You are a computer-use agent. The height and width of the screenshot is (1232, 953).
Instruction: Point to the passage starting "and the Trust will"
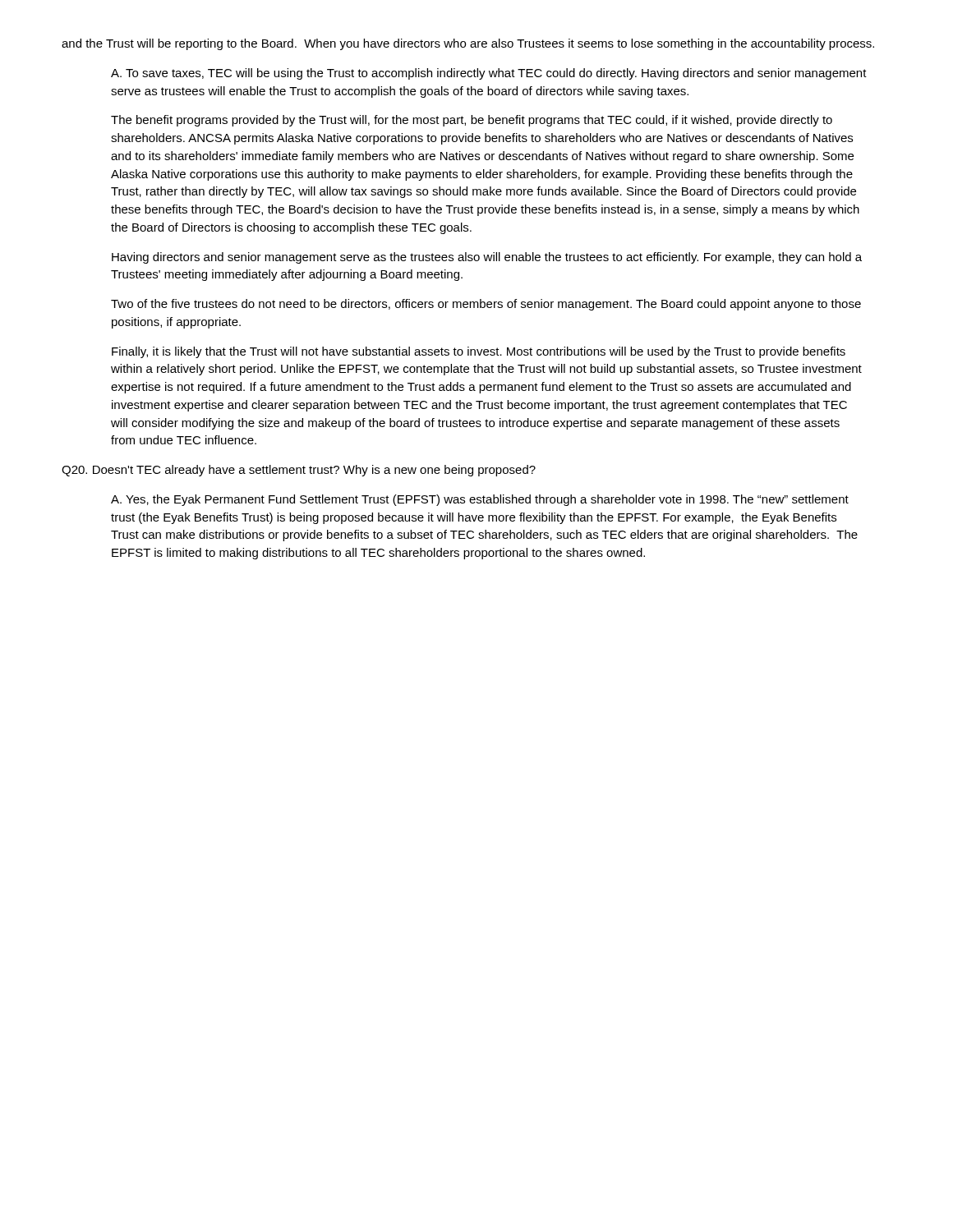[468, 43]
